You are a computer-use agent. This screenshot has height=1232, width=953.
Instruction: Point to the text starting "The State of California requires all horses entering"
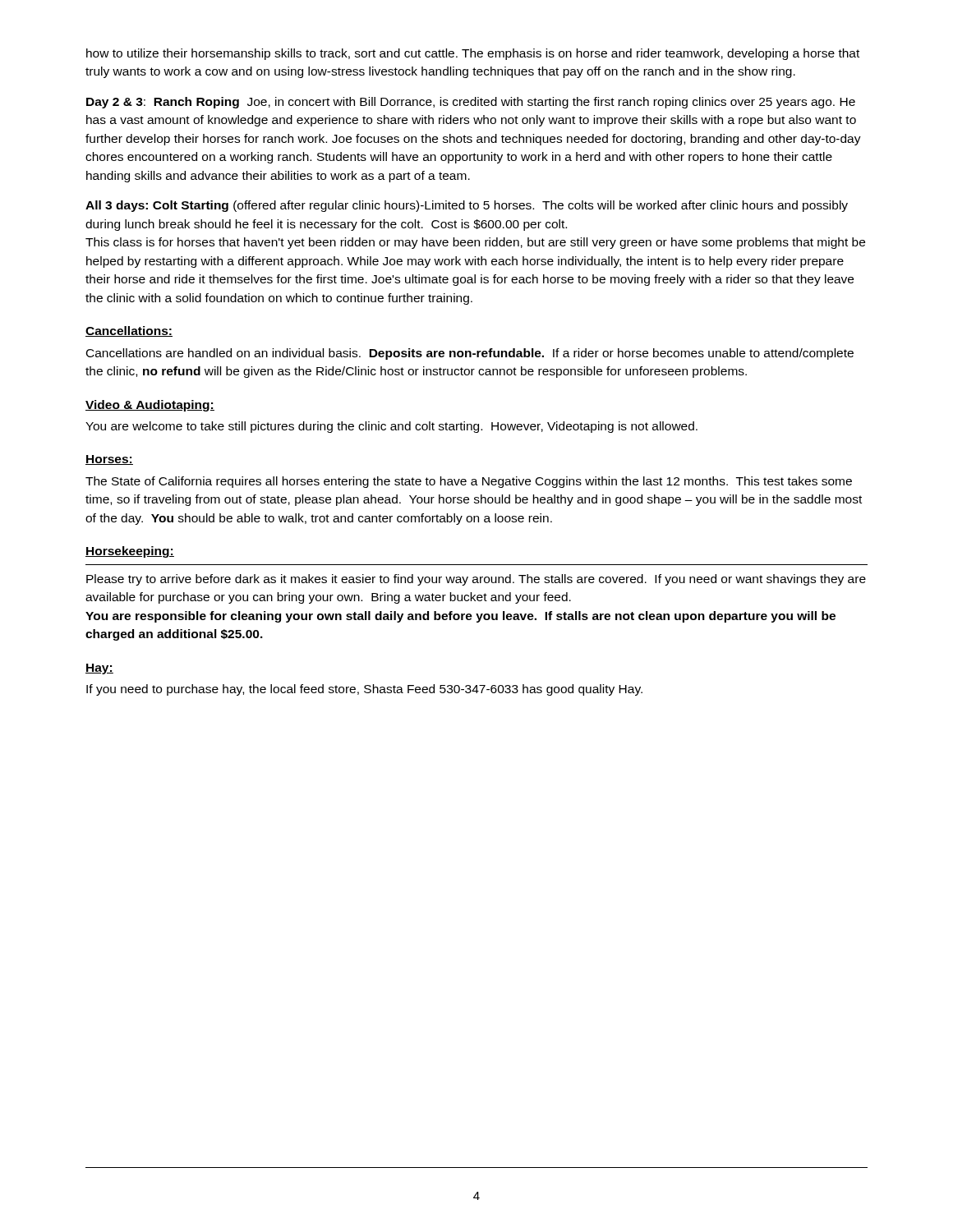pos(474,499)
